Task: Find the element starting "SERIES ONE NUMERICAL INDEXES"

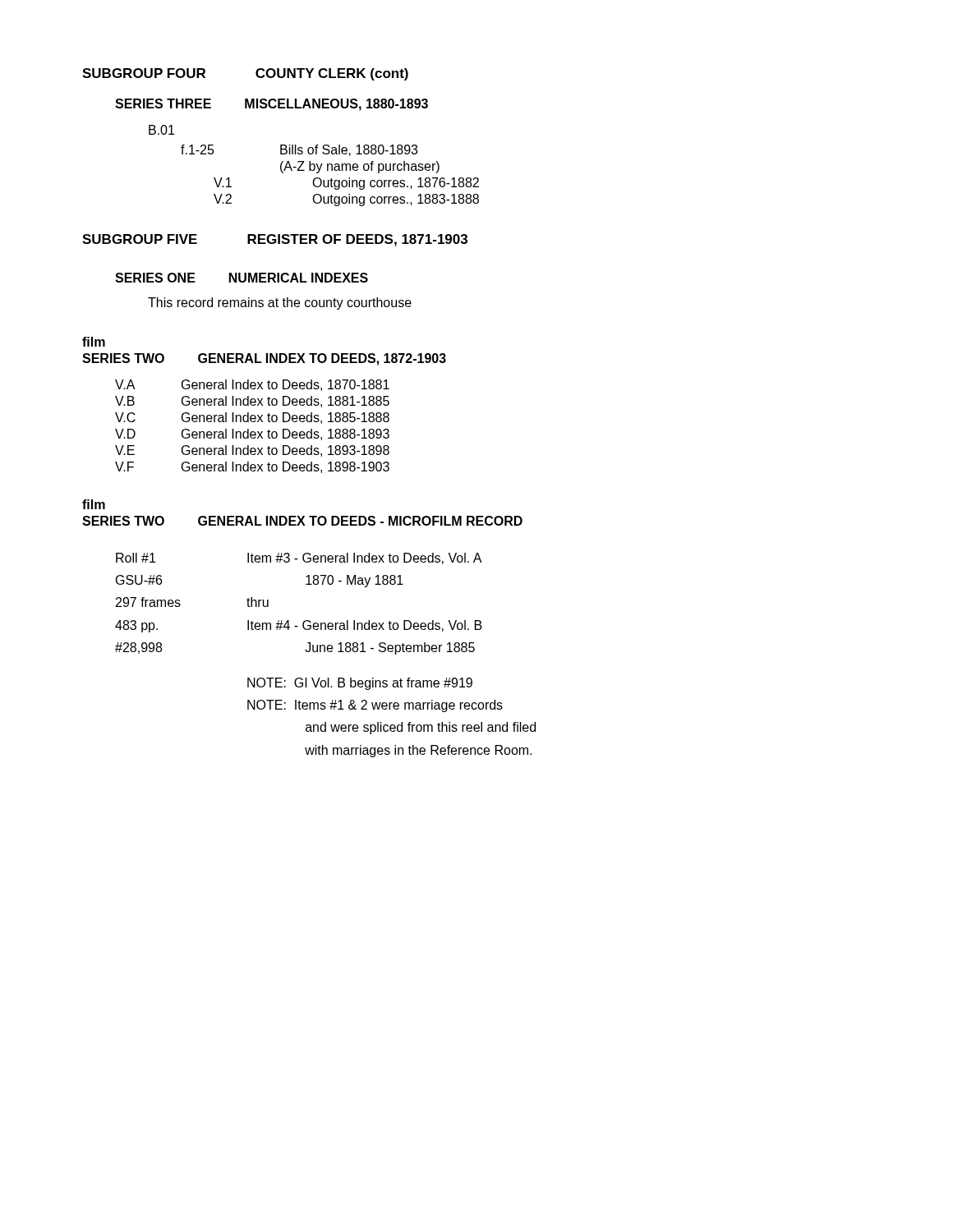Action: pos(242,278)
